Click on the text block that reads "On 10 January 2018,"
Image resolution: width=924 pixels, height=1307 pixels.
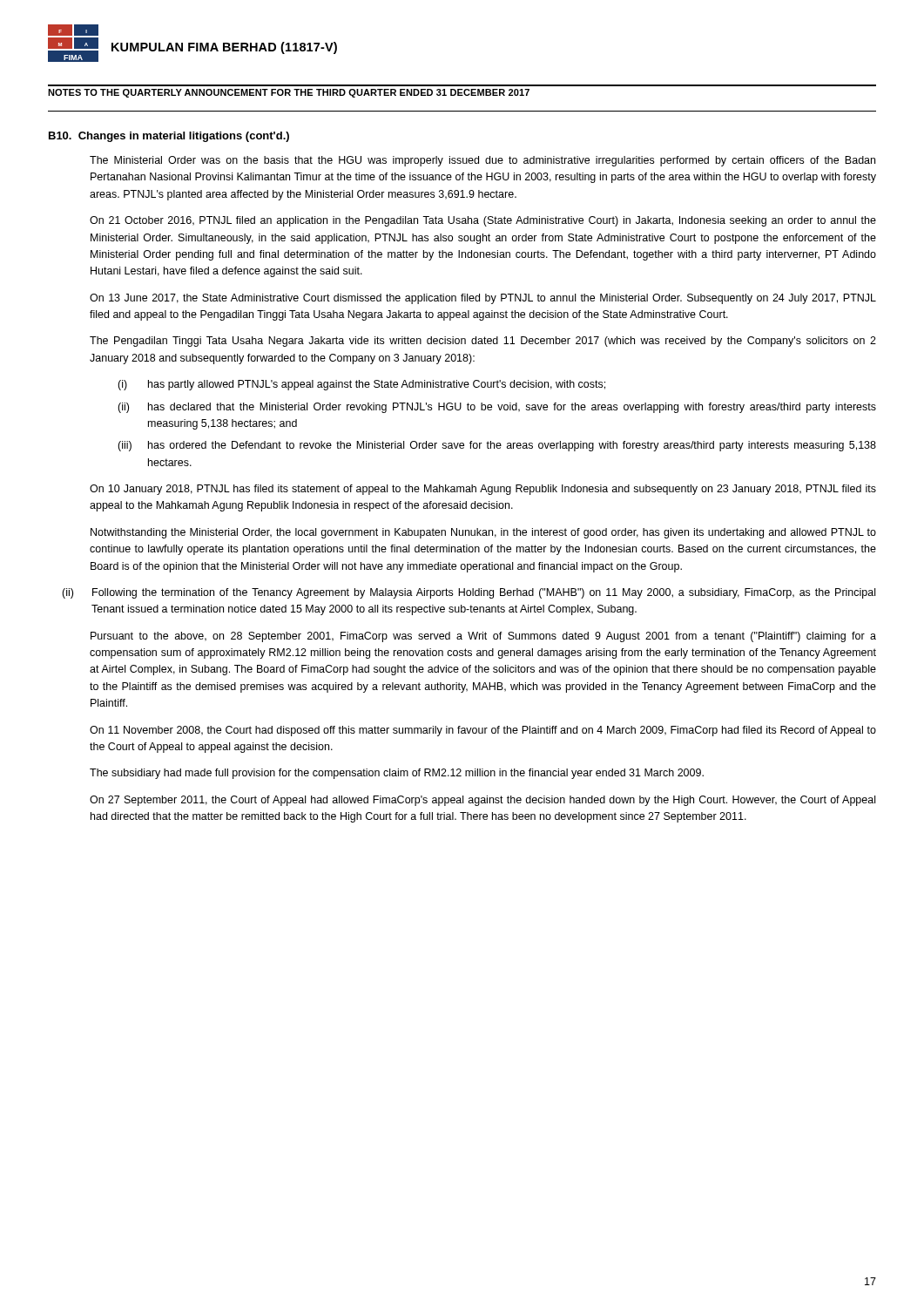coord(483,497)
